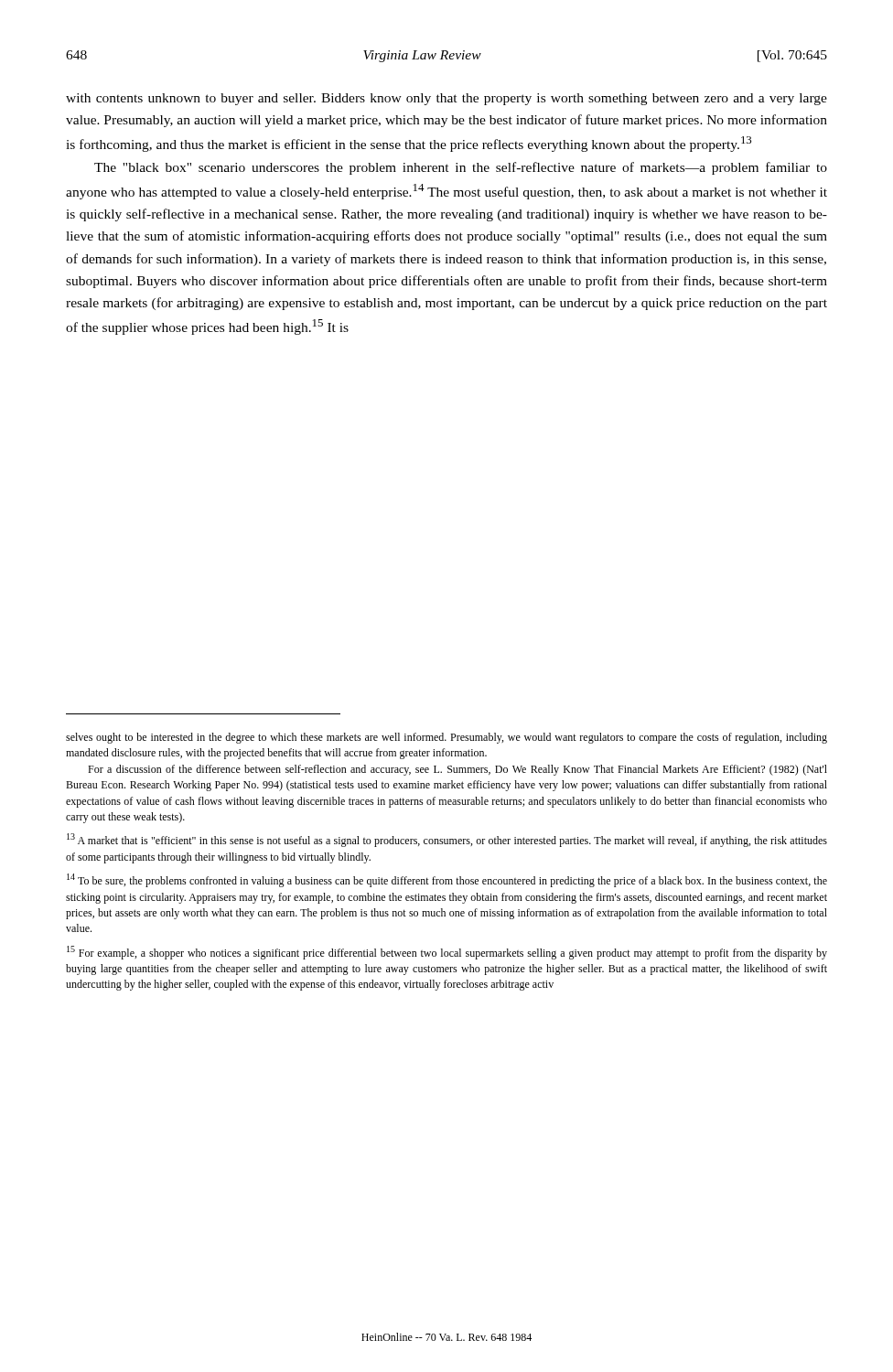
Task: Find the text block starting "15 For example, a shopper"
Action: coord(446,968)
